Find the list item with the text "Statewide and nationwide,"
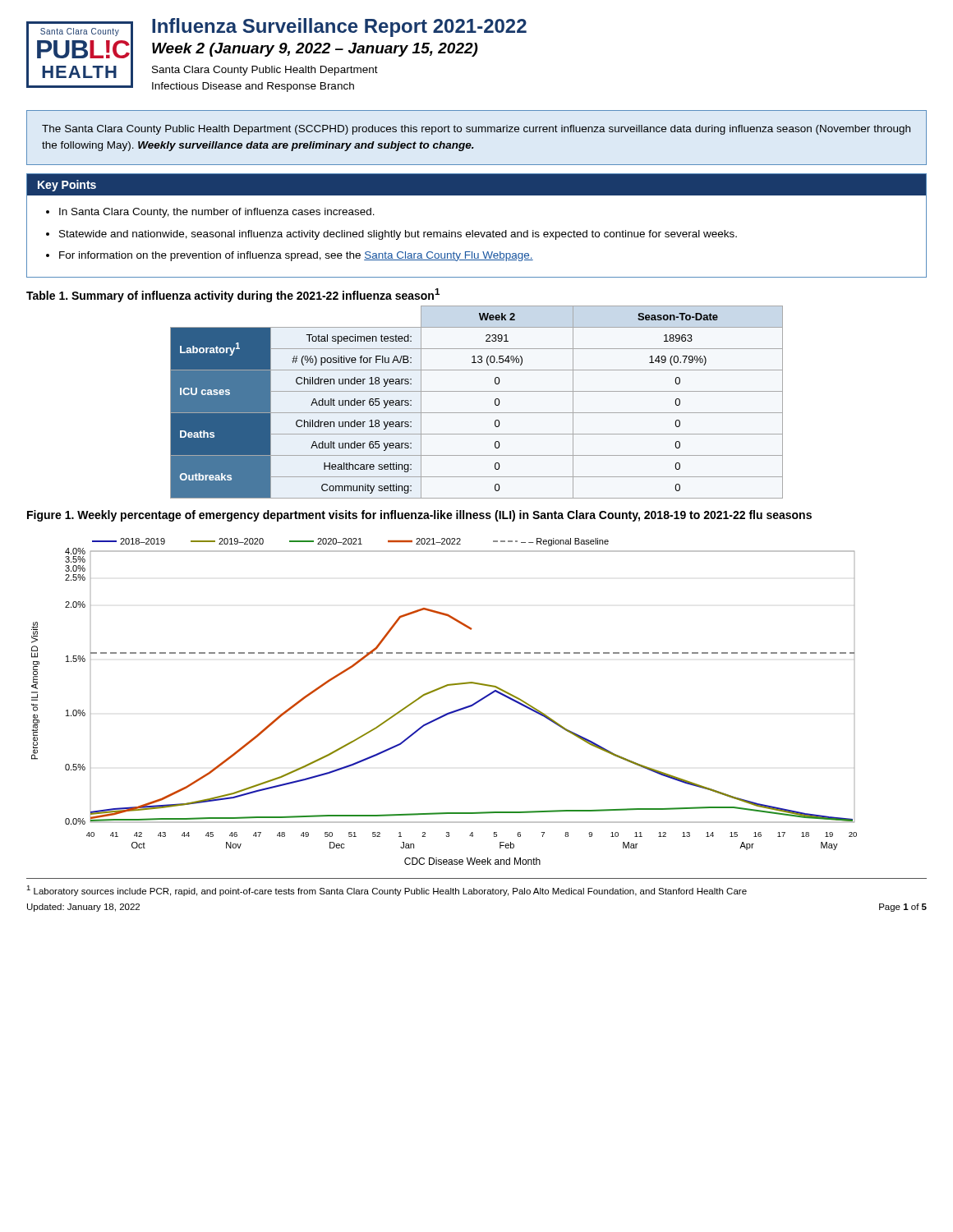The width and height of the screenshot is (953, 1232). (398, 233)
